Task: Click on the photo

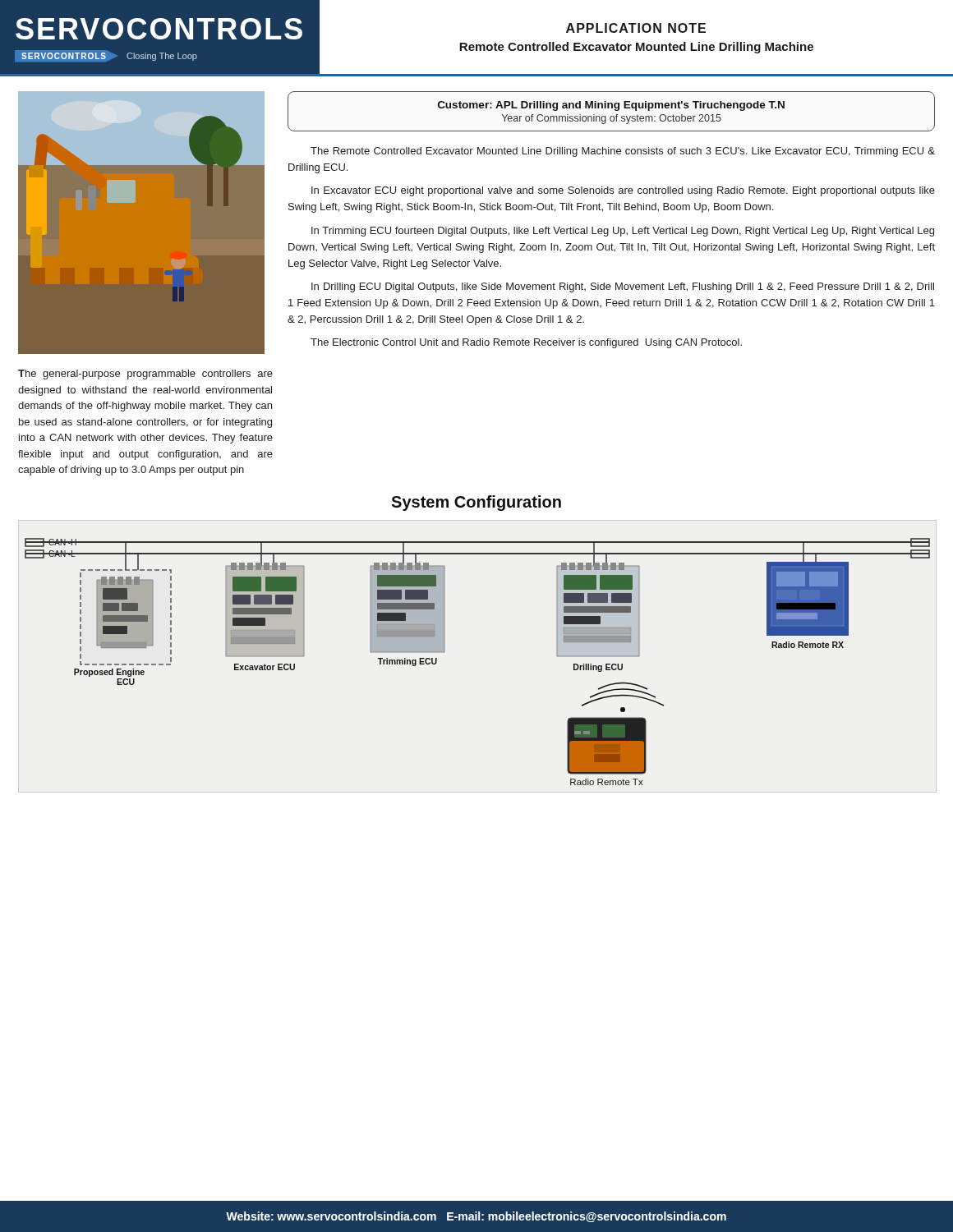Action: point(145,224)
